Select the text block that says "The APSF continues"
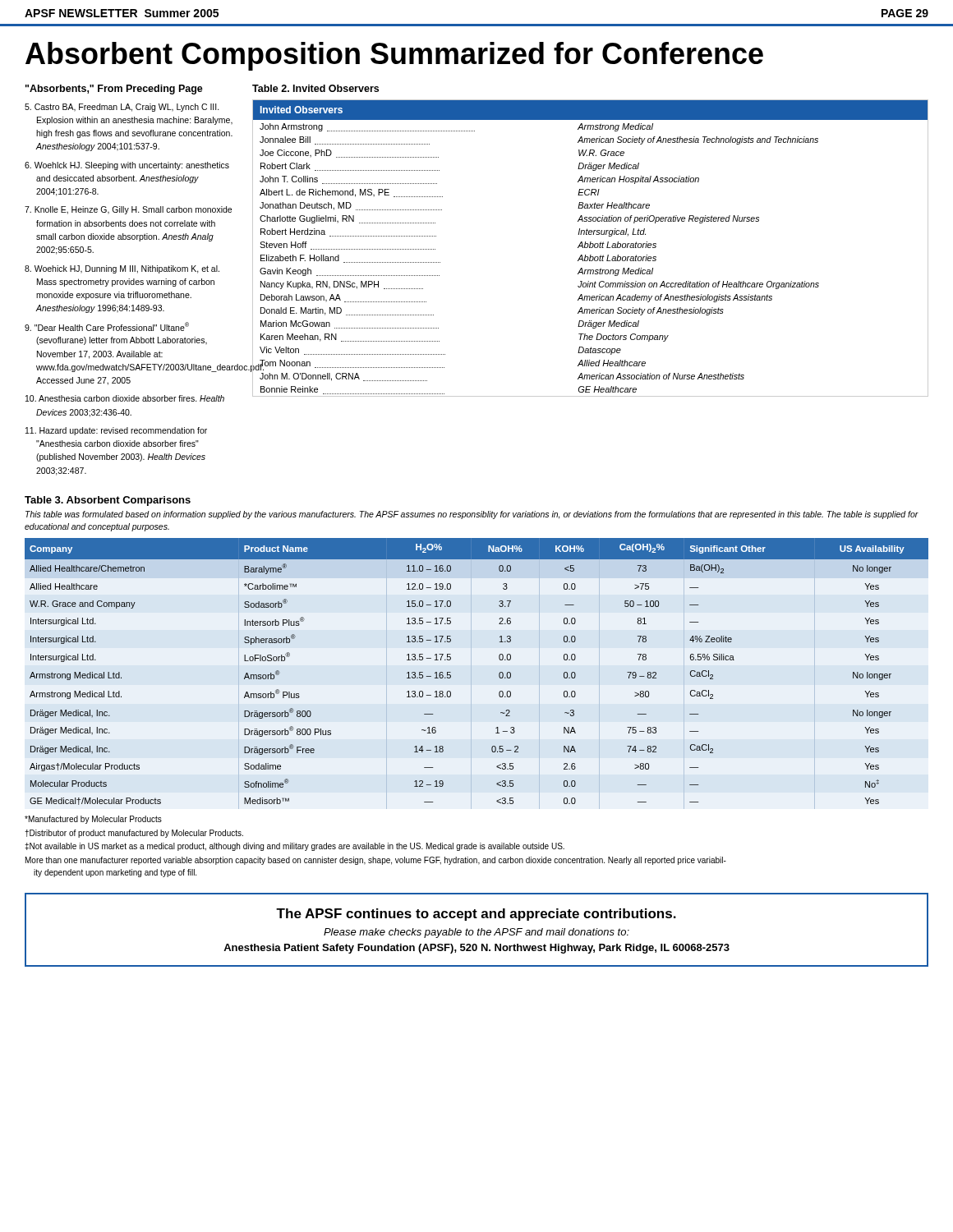The width and height of the screenshot is (953, 1232). point(476,913)
